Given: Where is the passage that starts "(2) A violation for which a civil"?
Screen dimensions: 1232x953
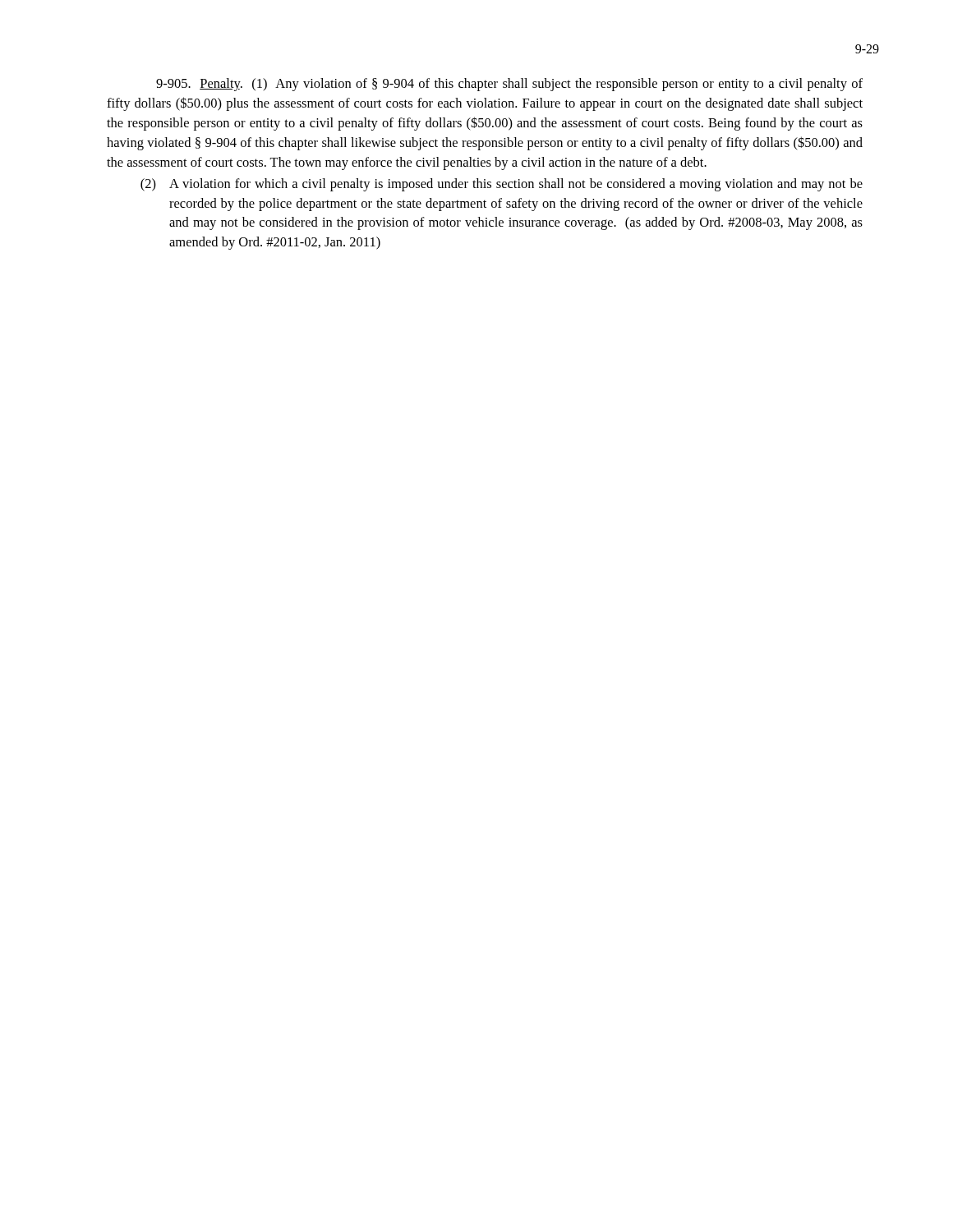Looking at the screenshot, I should point(485,213).
